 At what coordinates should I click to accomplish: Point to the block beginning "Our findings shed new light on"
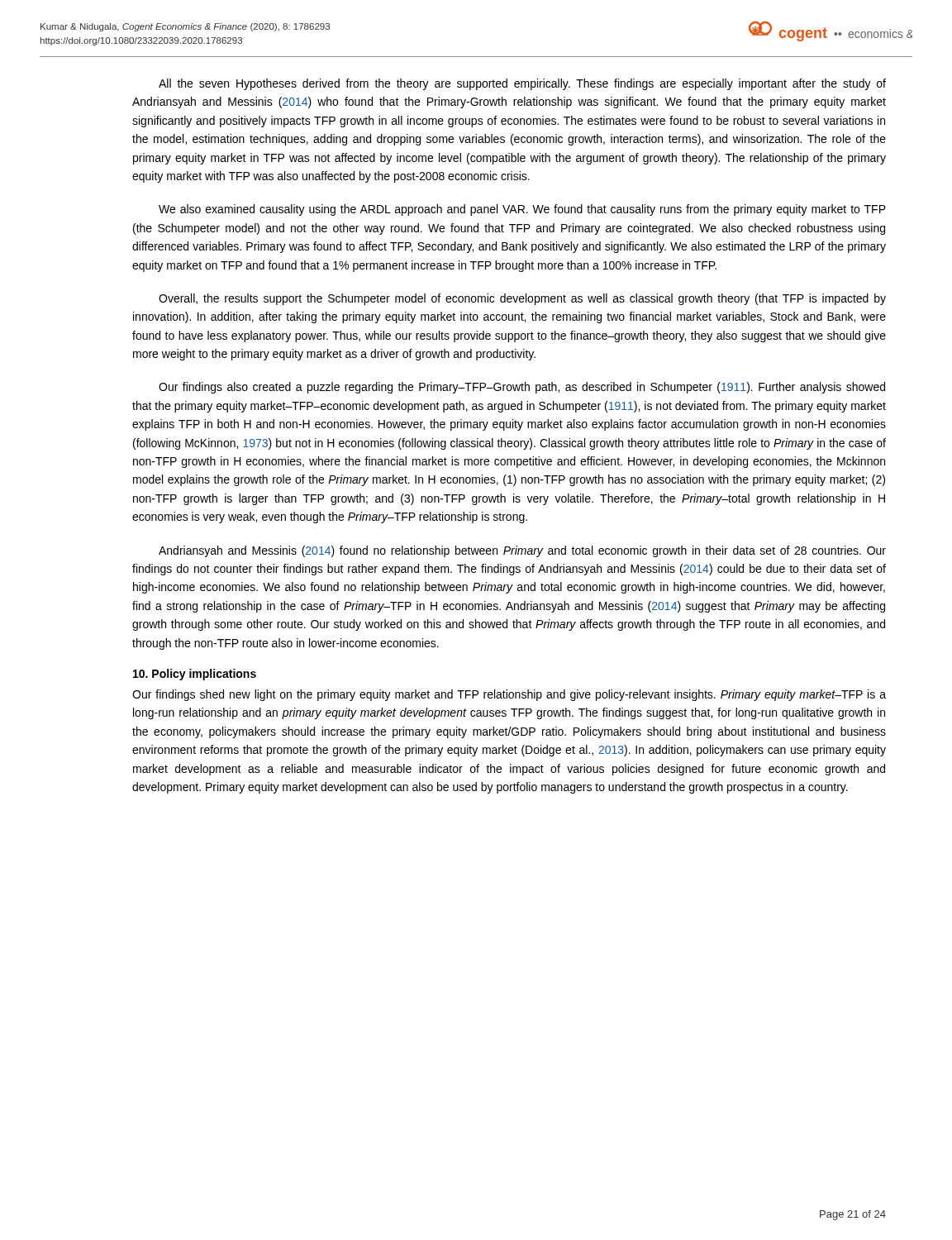click(509, 741)
